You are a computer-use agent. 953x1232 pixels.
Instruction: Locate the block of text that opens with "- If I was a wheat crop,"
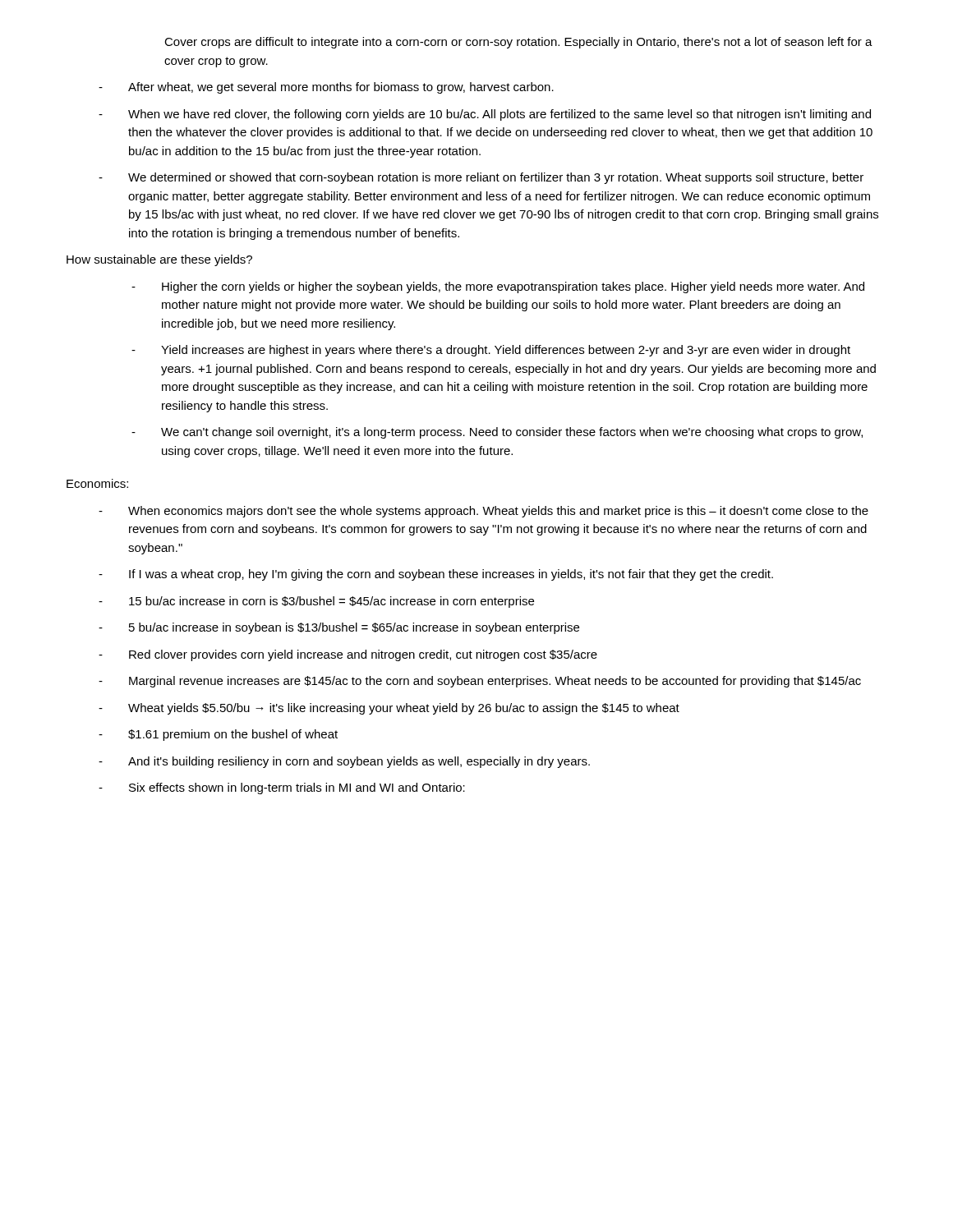[493, 574]
